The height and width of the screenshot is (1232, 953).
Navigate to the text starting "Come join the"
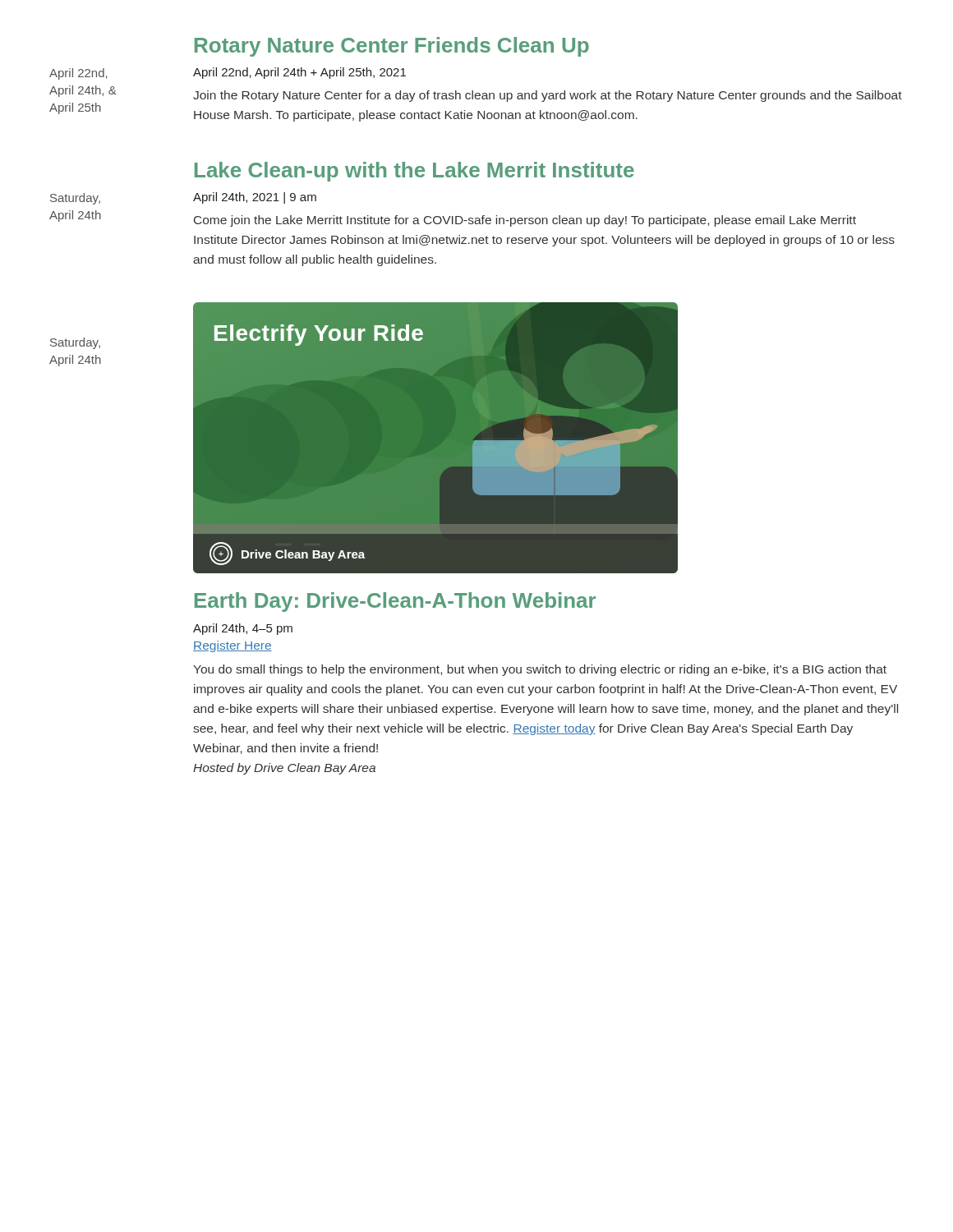point(544,240)
